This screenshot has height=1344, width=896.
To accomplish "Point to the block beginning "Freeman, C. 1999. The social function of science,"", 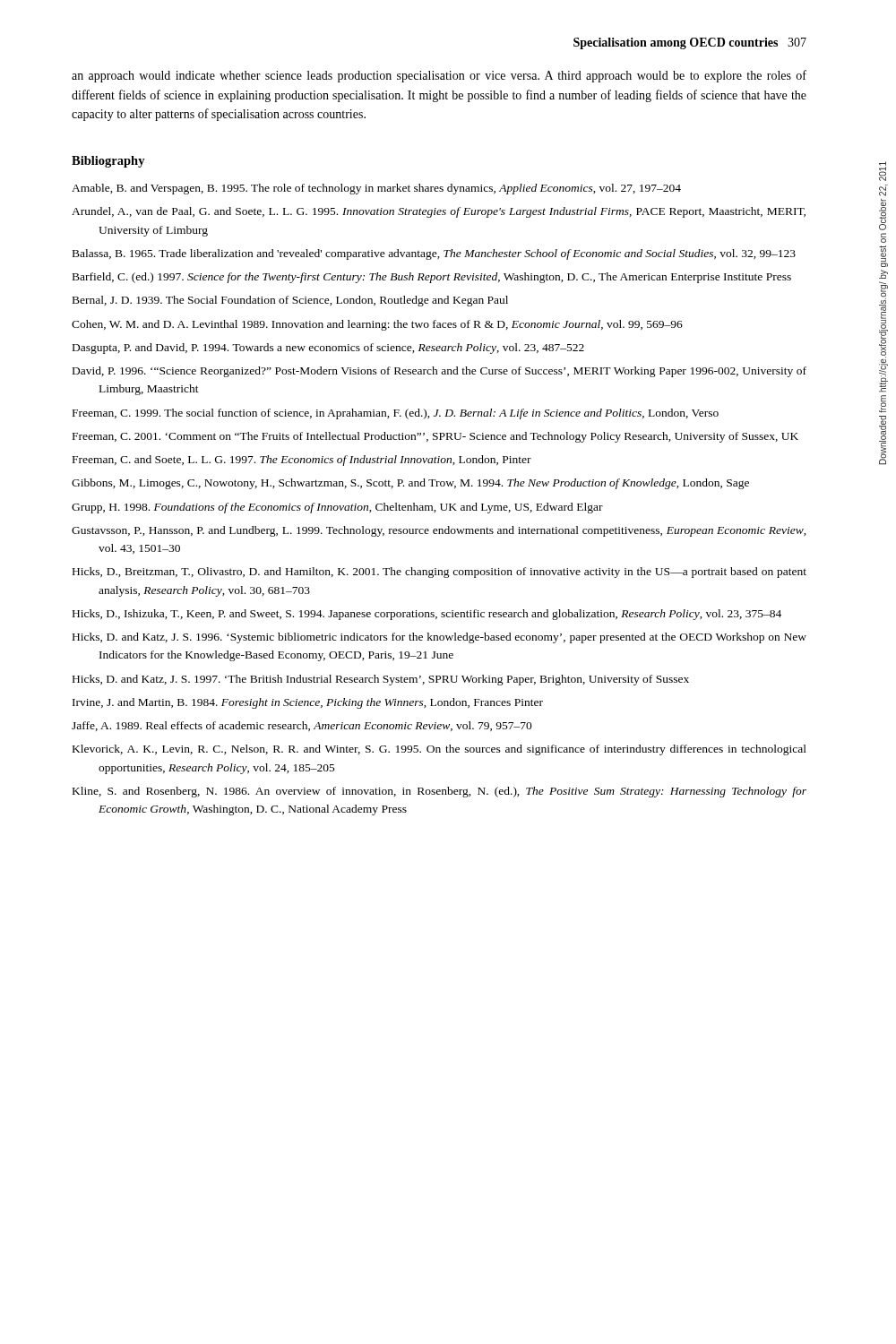I will (395, 412).
